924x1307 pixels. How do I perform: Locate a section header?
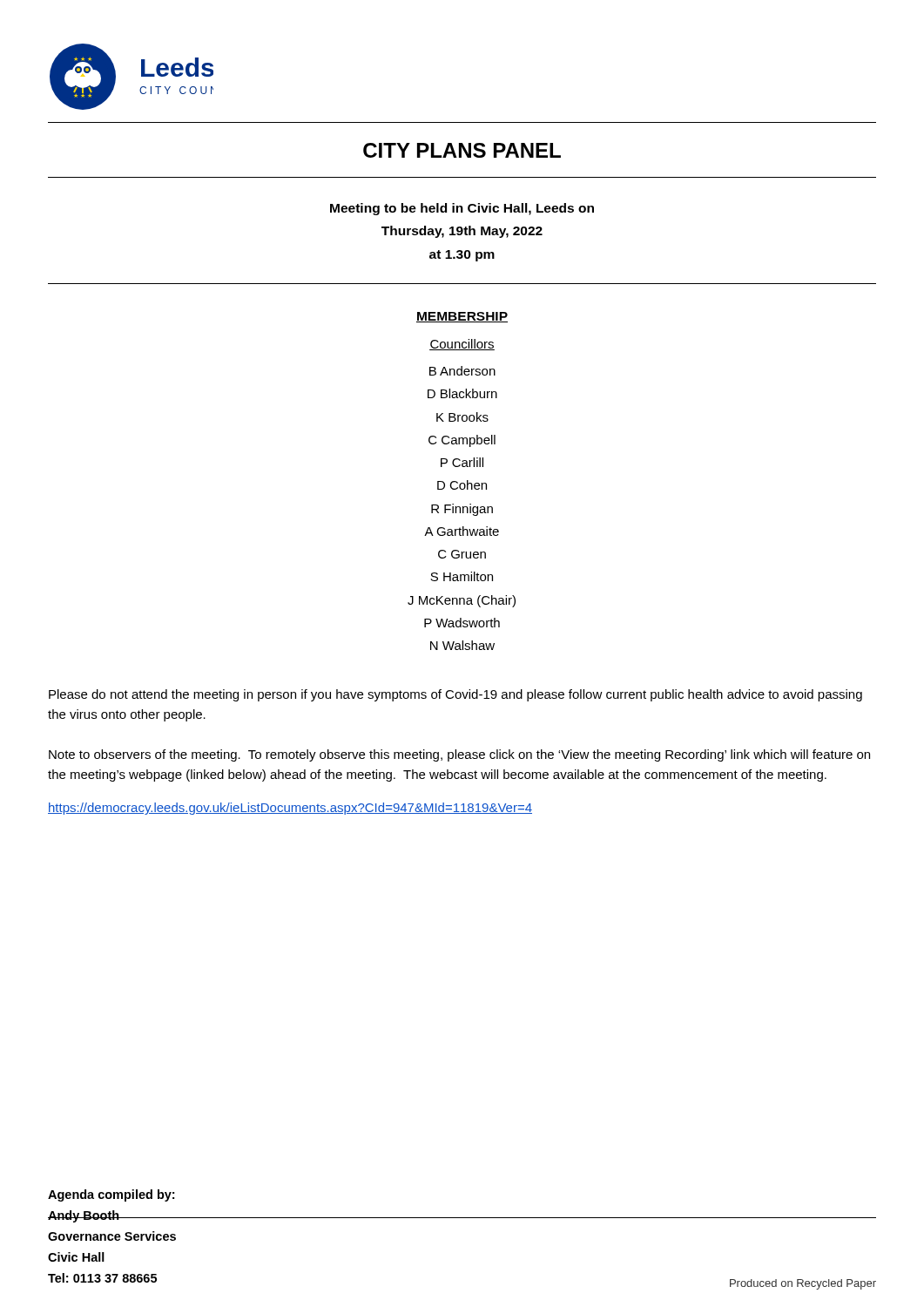[462, 316]
